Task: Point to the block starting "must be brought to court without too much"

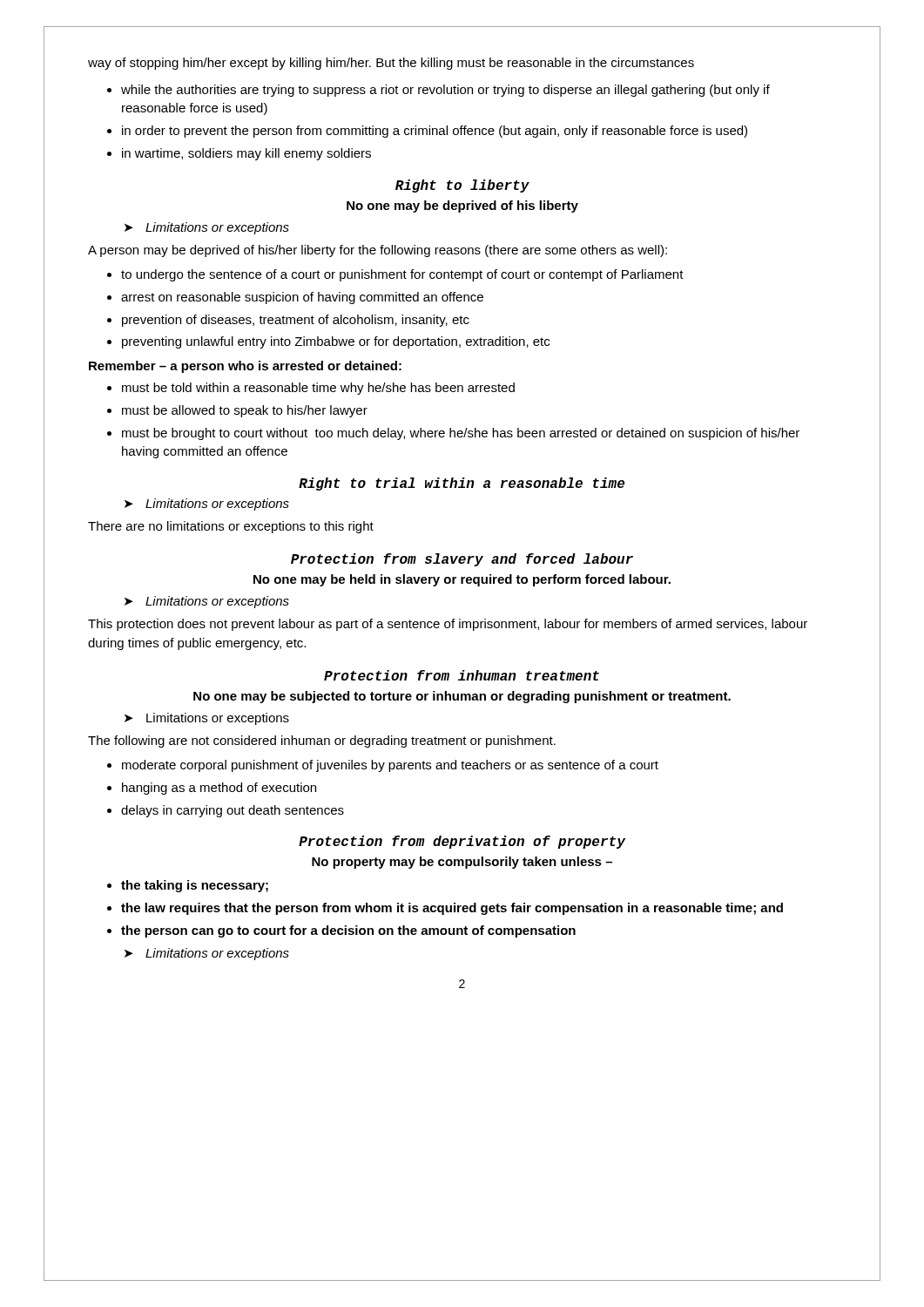Action: [x=460, y=442]
